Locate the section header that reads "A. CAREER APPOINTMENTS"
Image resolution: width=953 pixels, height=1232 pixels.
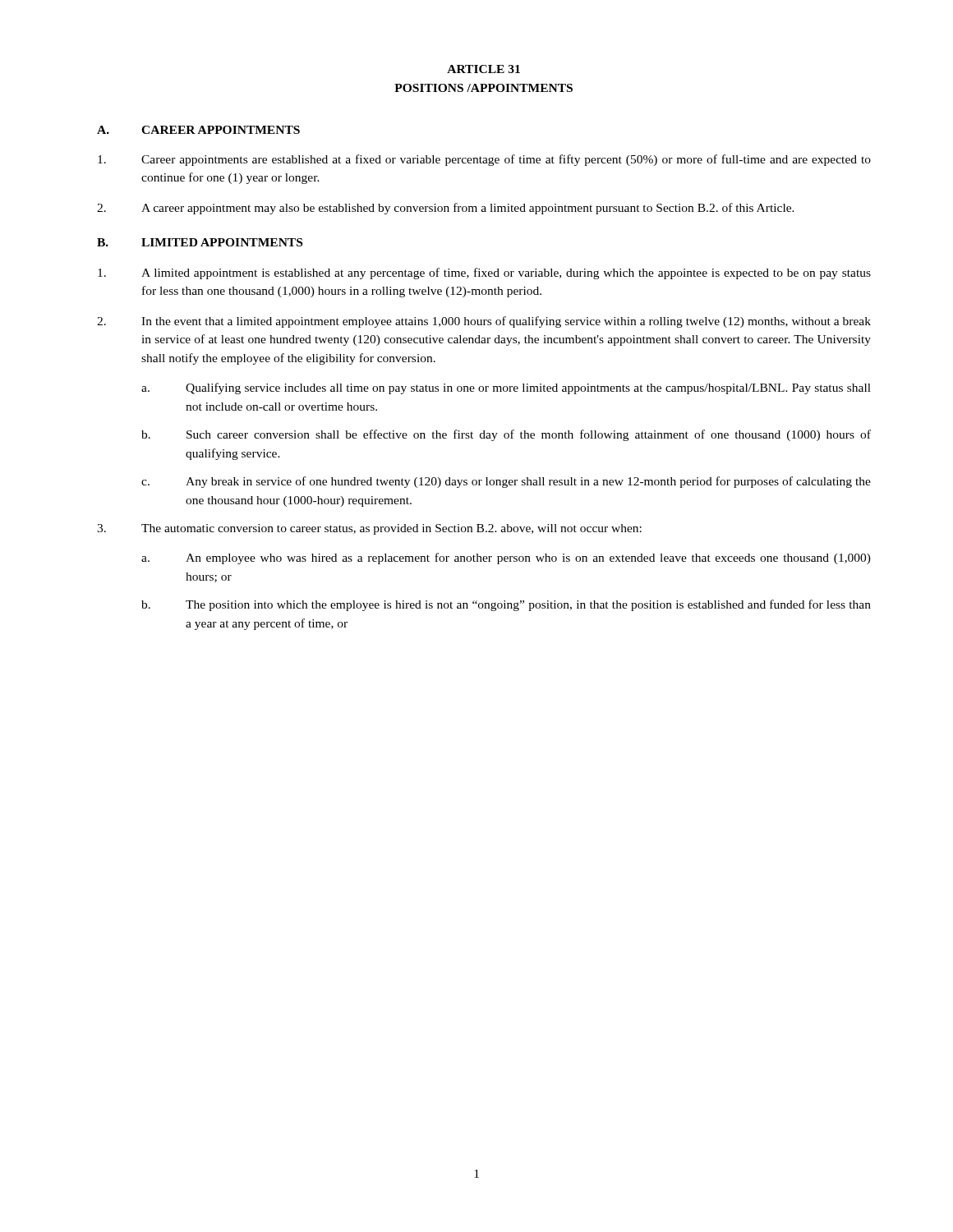199,130
